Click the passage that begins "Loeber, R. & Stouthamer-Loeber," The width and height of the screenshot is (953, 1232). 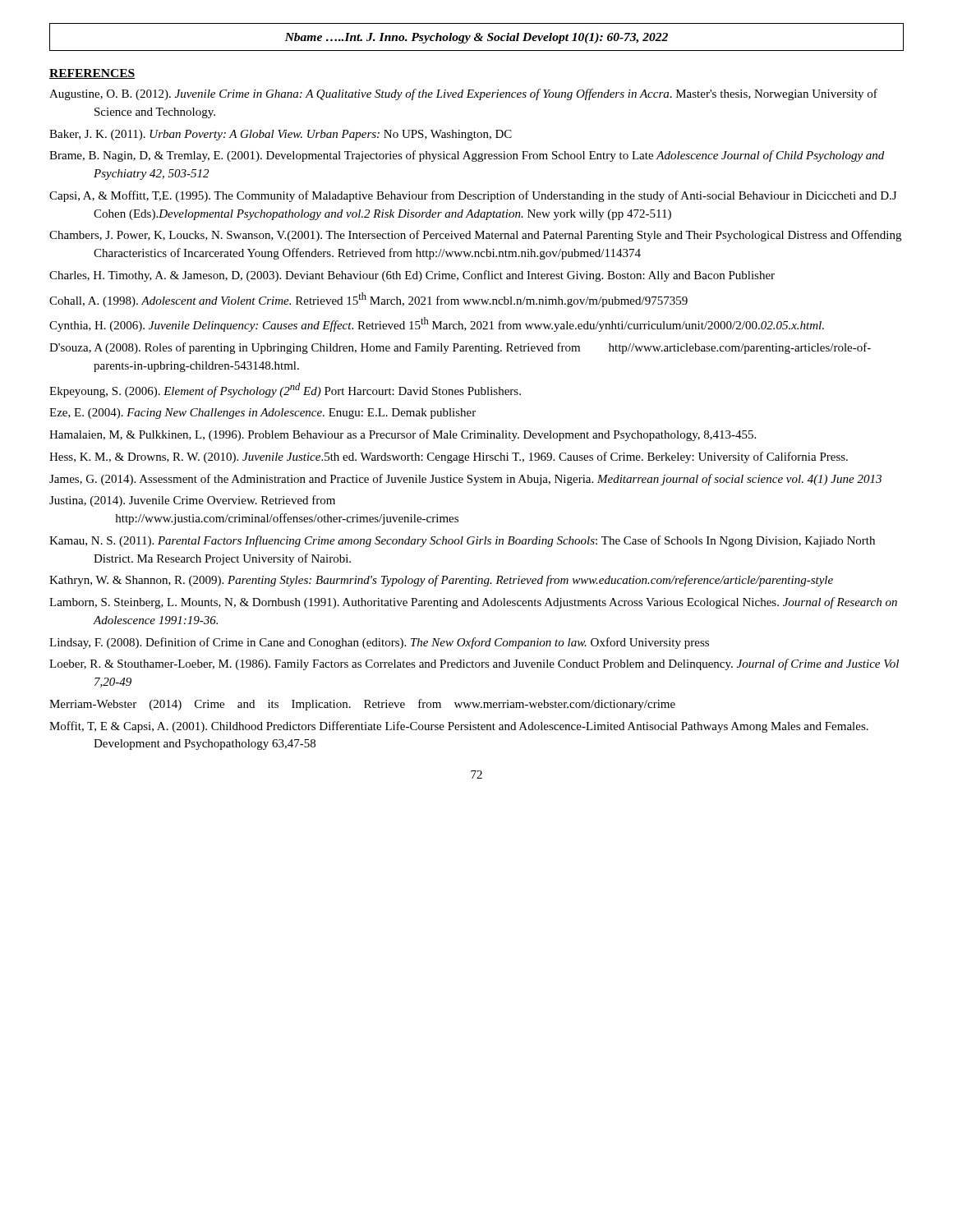point(474,673)
